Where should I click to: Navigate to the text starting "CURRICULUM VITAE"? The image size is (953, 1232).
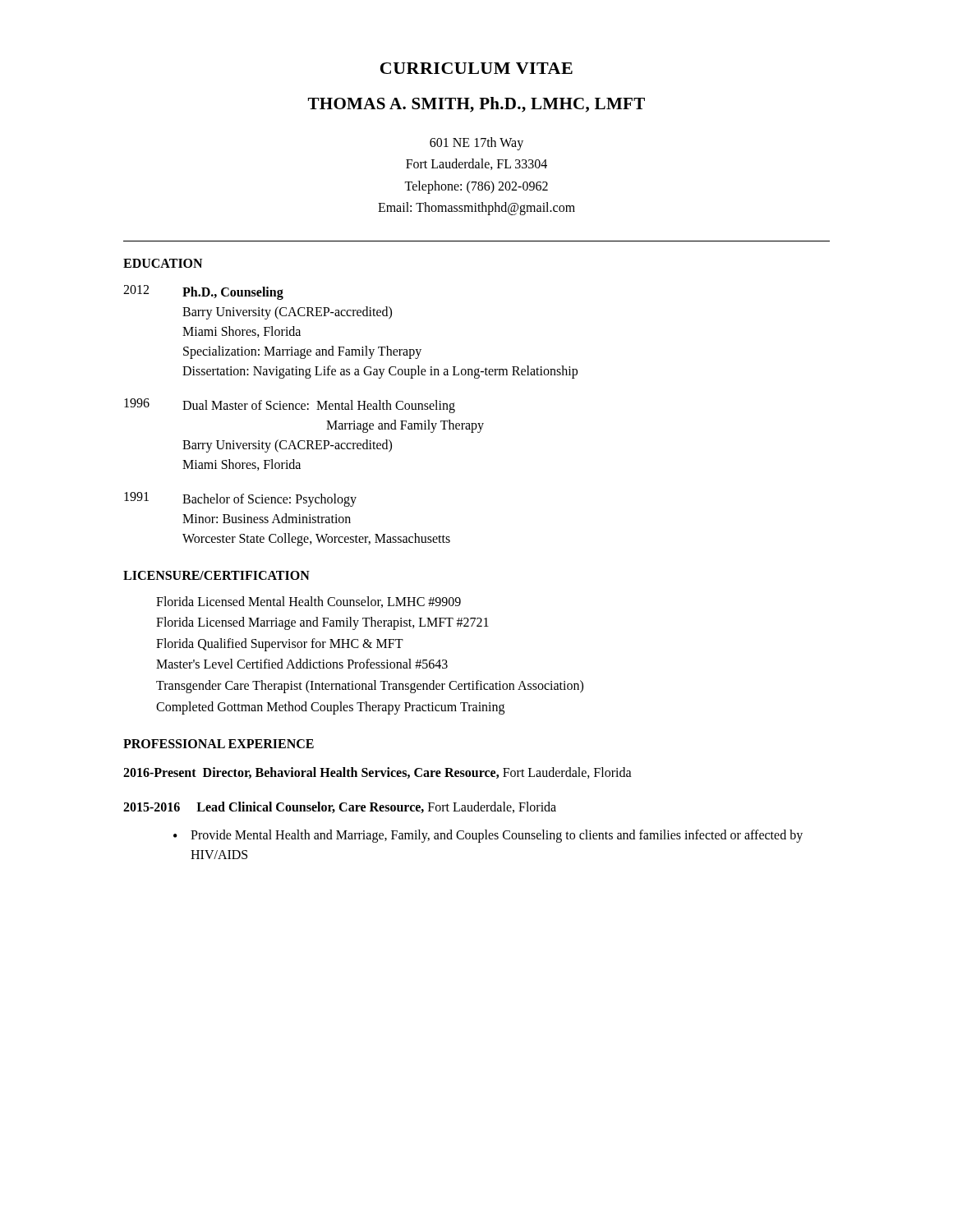click(x=476, y=68)
